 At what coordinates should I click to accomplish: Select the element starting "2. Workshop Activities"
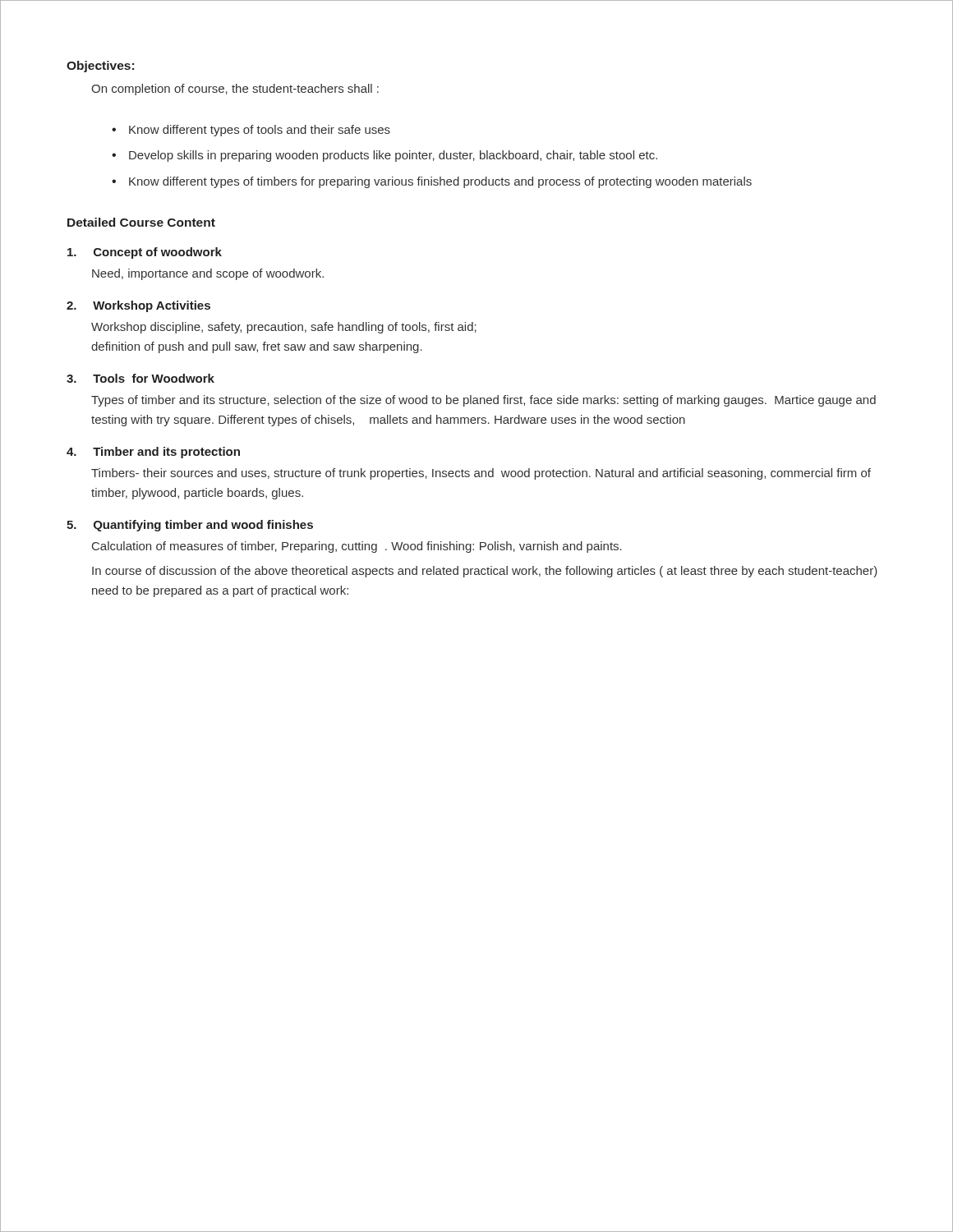tap(139, 305)
